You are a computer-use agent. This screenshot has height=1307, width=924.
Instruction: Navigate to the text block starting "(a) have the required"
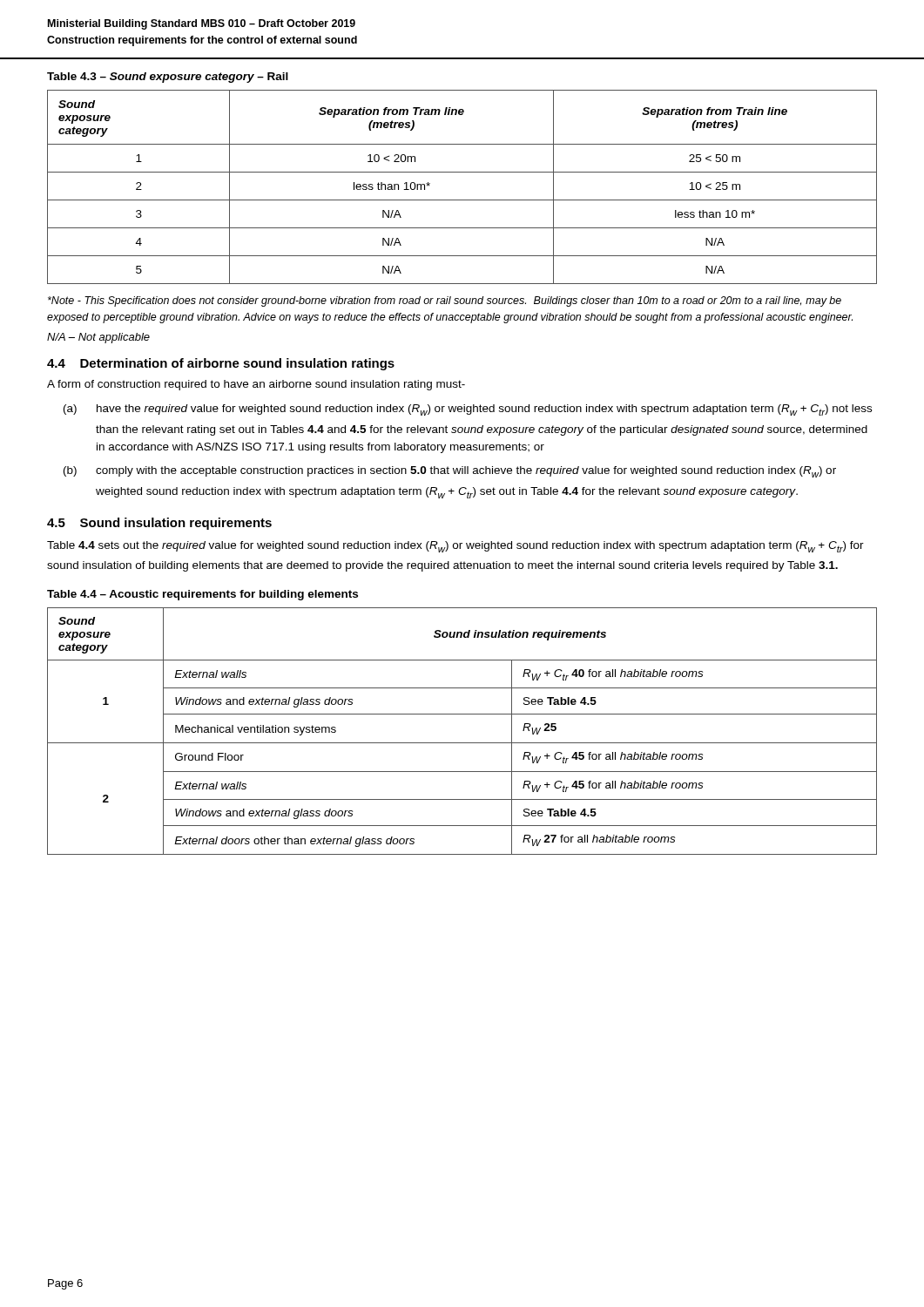[470, 429]
